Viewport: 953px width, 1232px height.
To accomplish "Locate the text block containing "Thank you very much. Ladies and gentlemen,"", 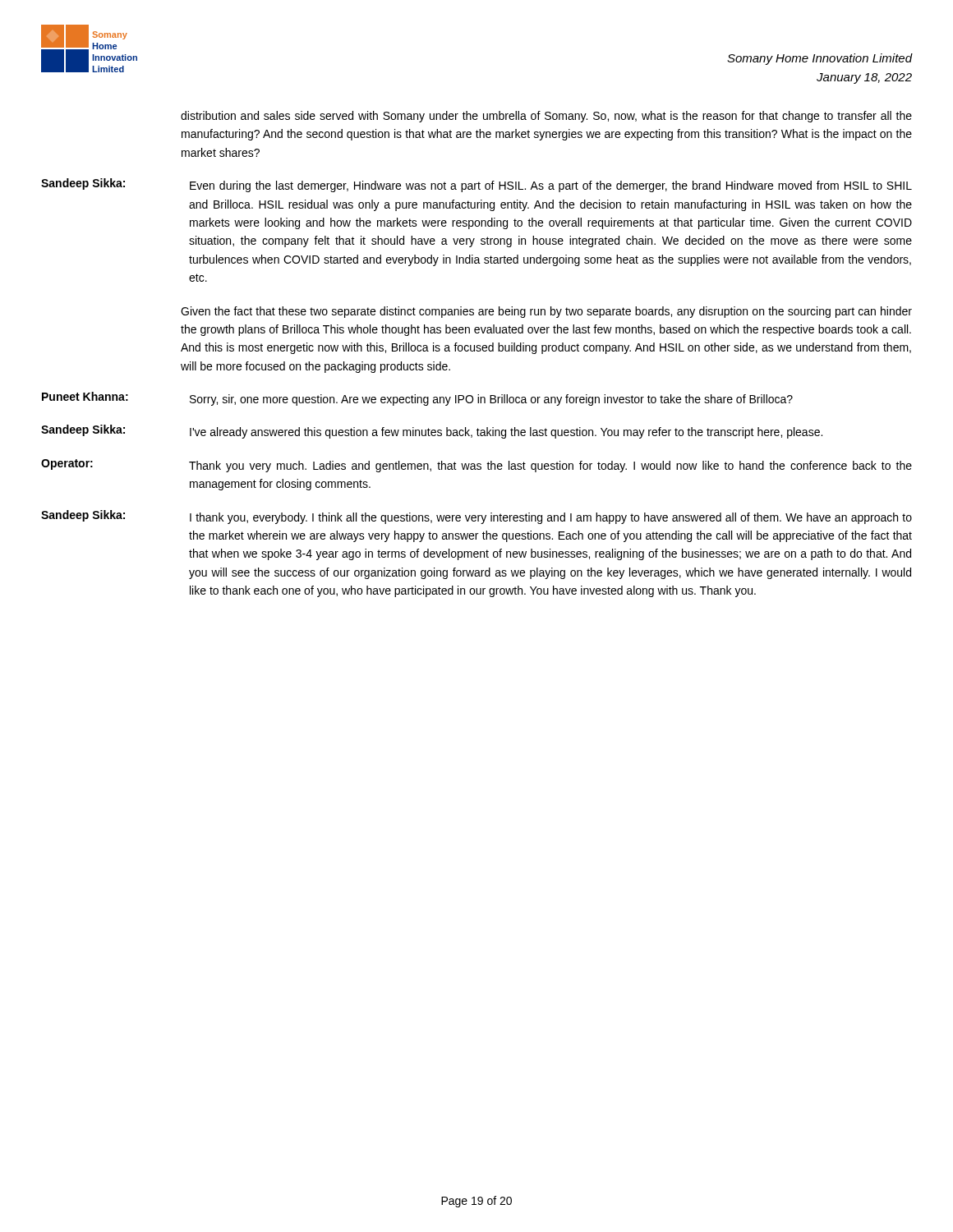I will 550,475.
